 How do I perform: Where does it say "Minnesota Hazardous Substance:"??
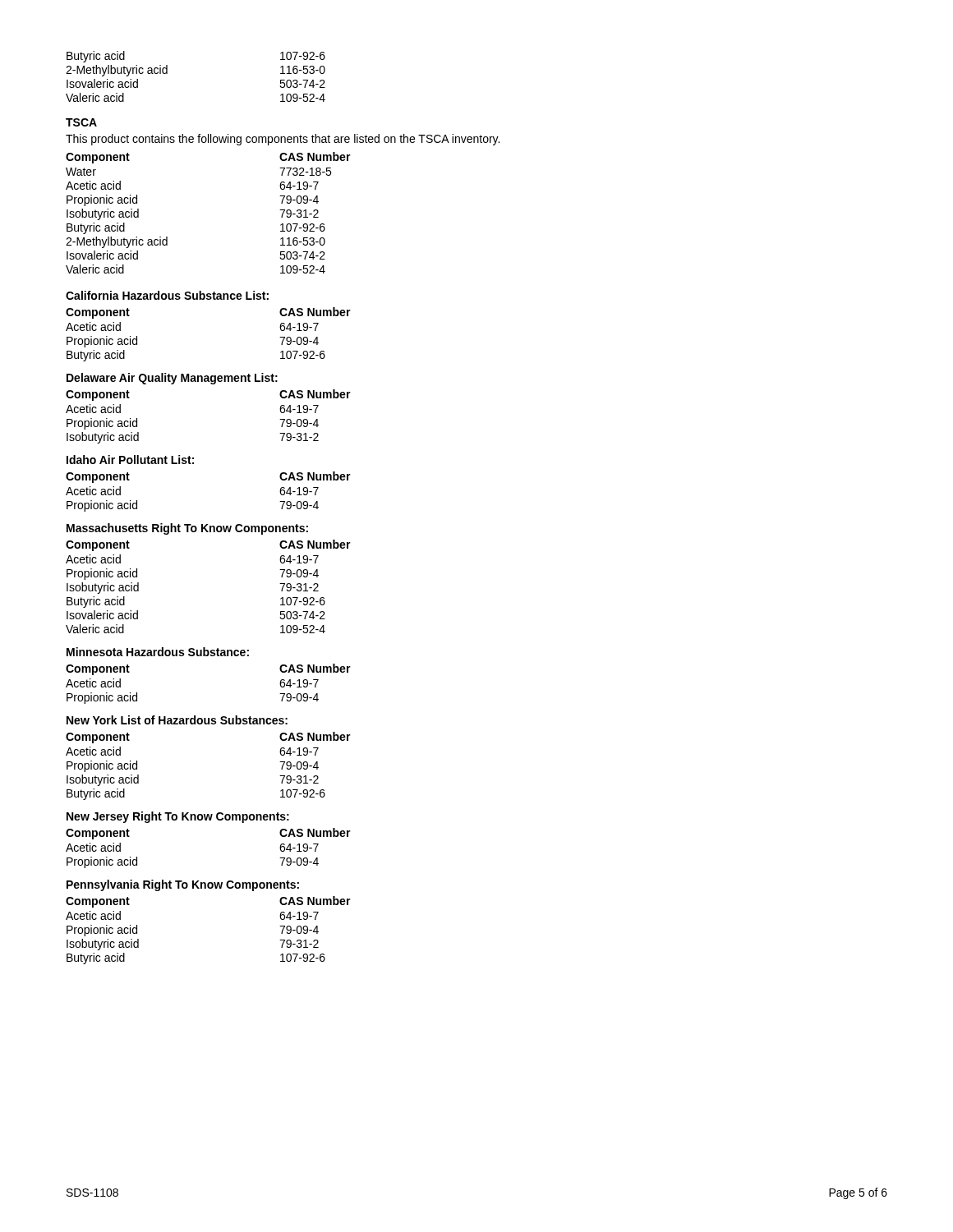click(158, 652)
